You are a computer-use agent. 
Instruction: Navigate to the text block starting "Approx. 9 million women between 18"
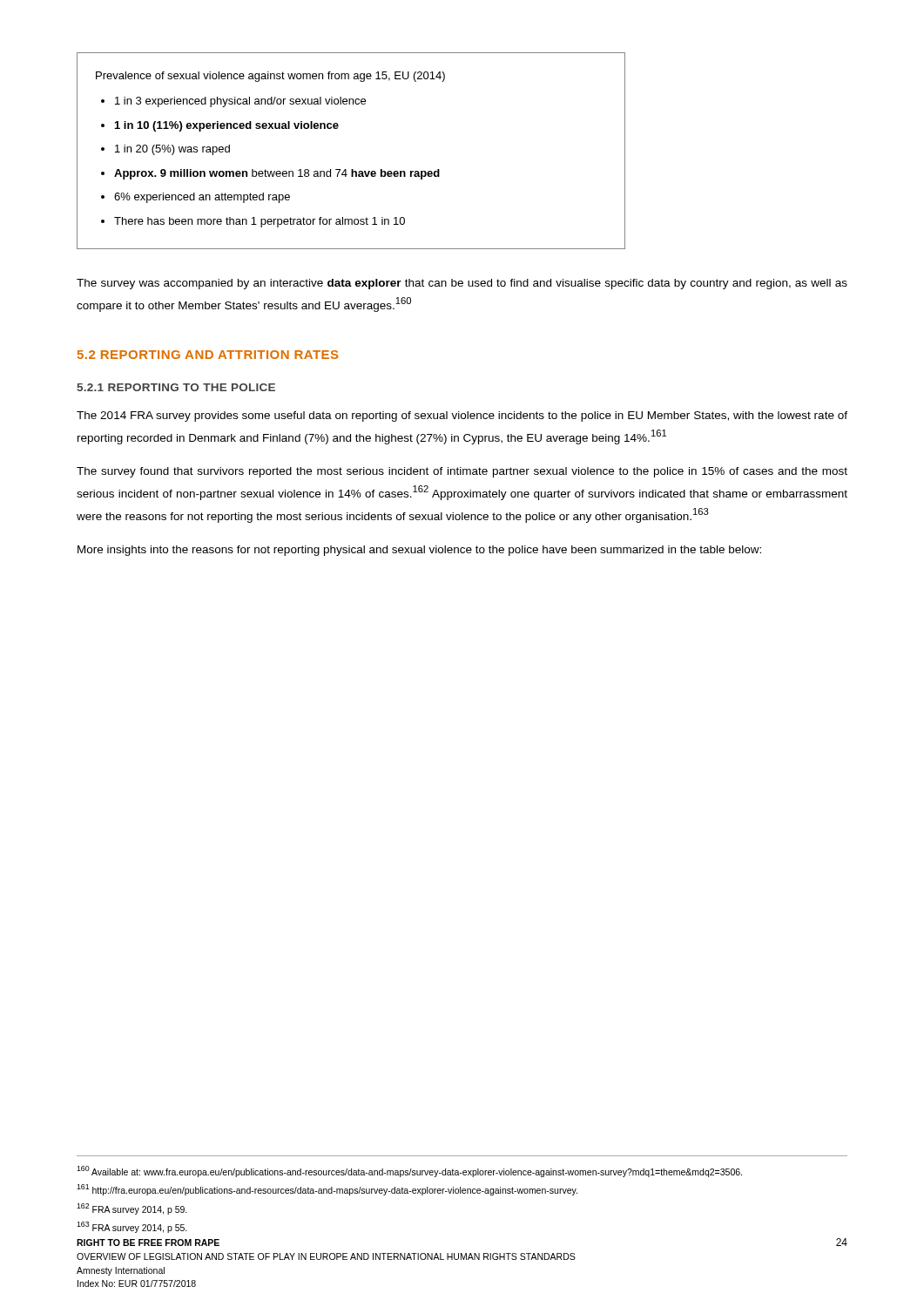pos(277,173)
